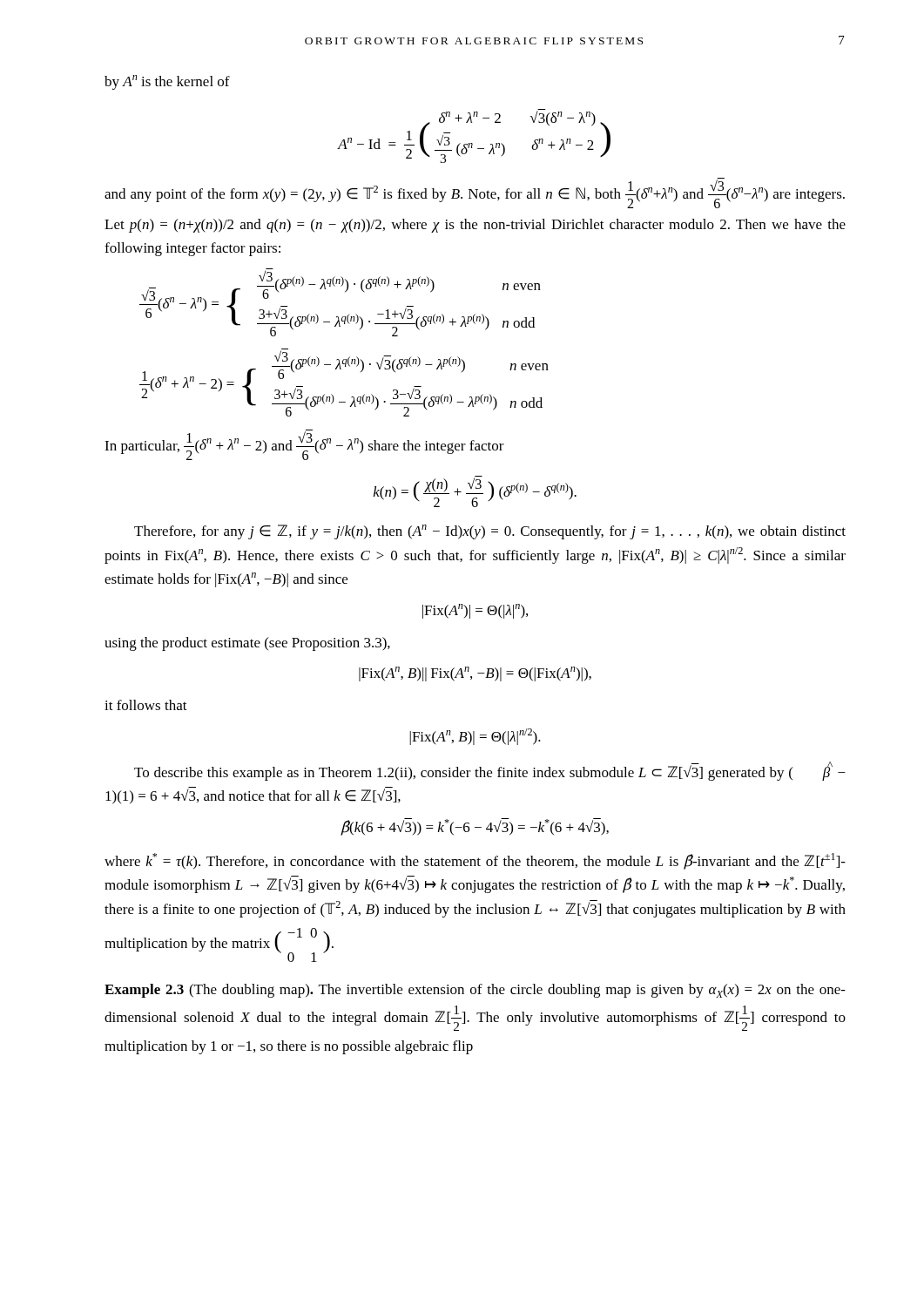Find the formula on this page that starts "12(δn + λn − 2) = { √36(δp(n)"
924x1307 pixels.
[x=344, y=385]
